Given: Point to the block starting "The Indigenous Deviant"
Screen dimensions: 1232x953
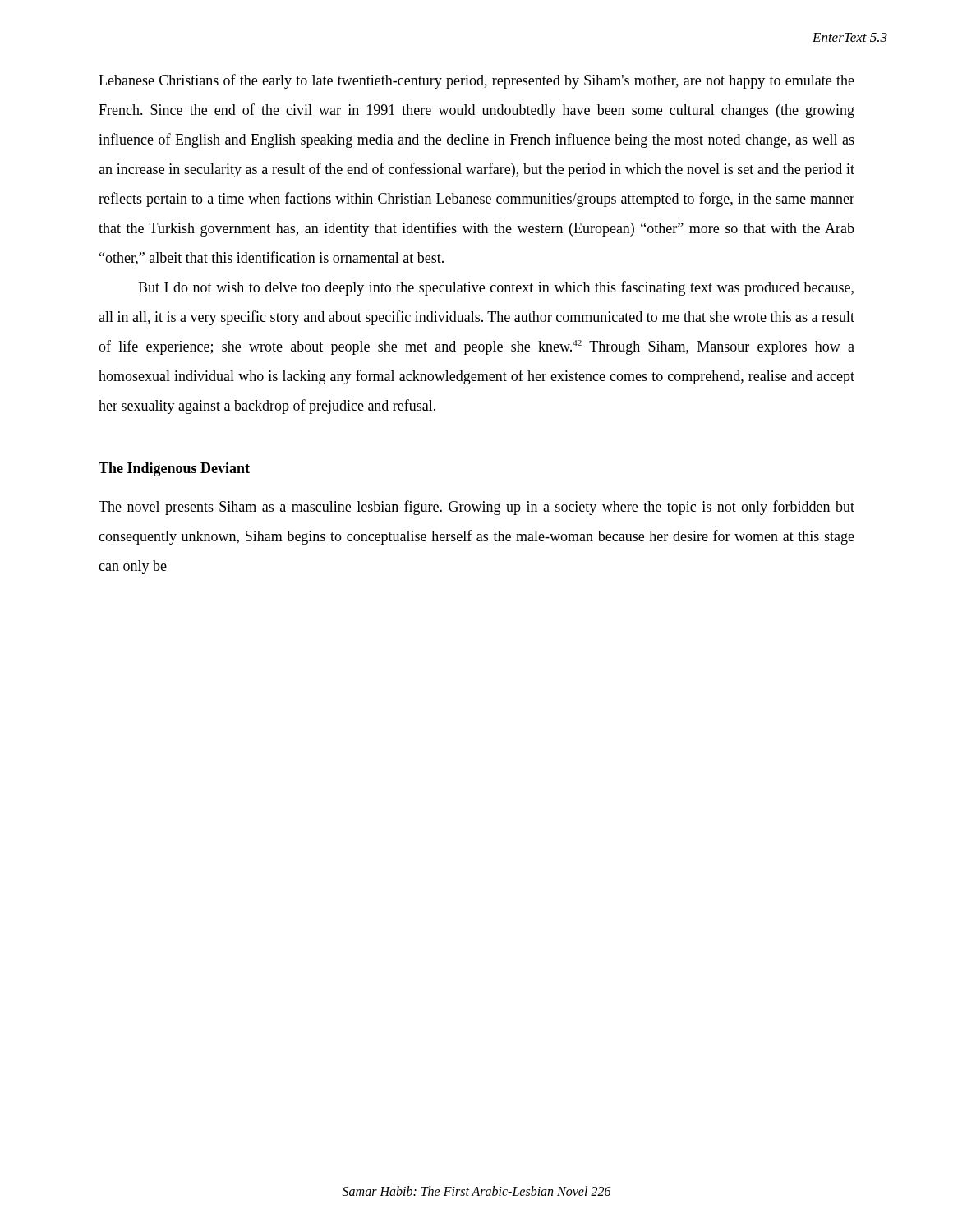Looking at the screenshot, I should [x=174, y=468].
